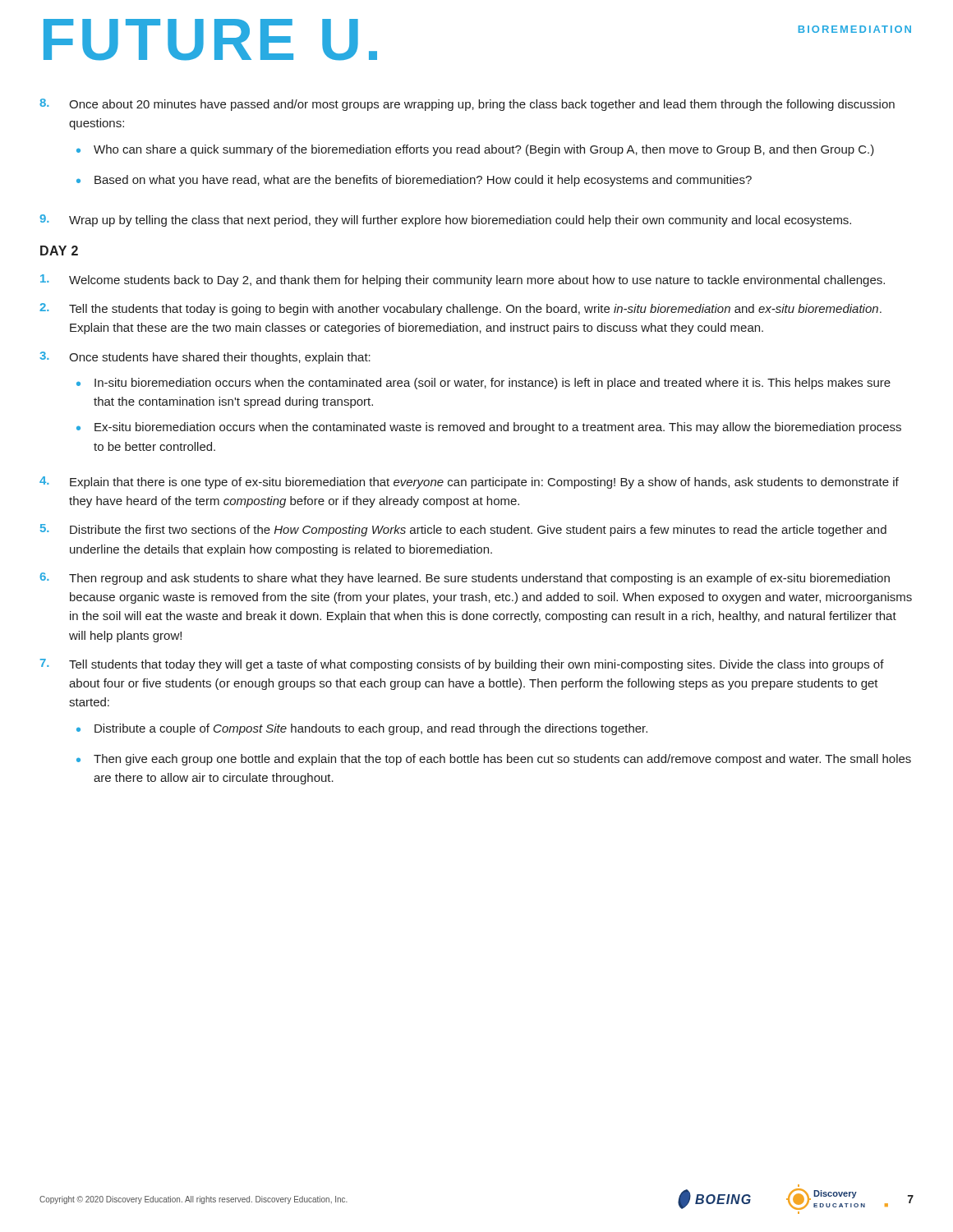The image size is (953, 1232).
Task: Click on the list item that reads "5. Distribute the first two sections"
Action: coord(476,539)
